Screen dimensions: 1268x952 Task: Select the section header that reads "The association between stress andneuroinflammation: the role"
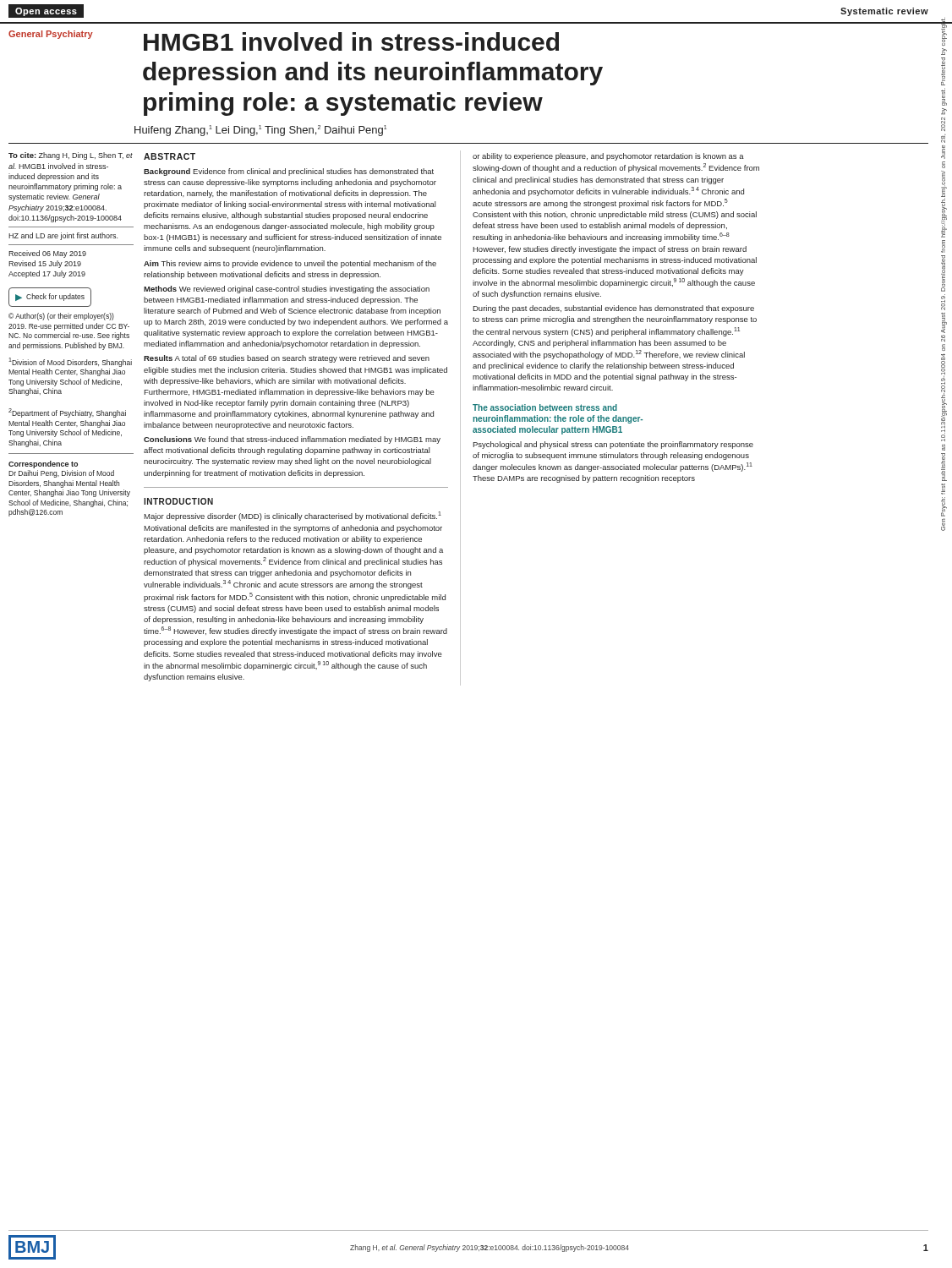(558, 419)
